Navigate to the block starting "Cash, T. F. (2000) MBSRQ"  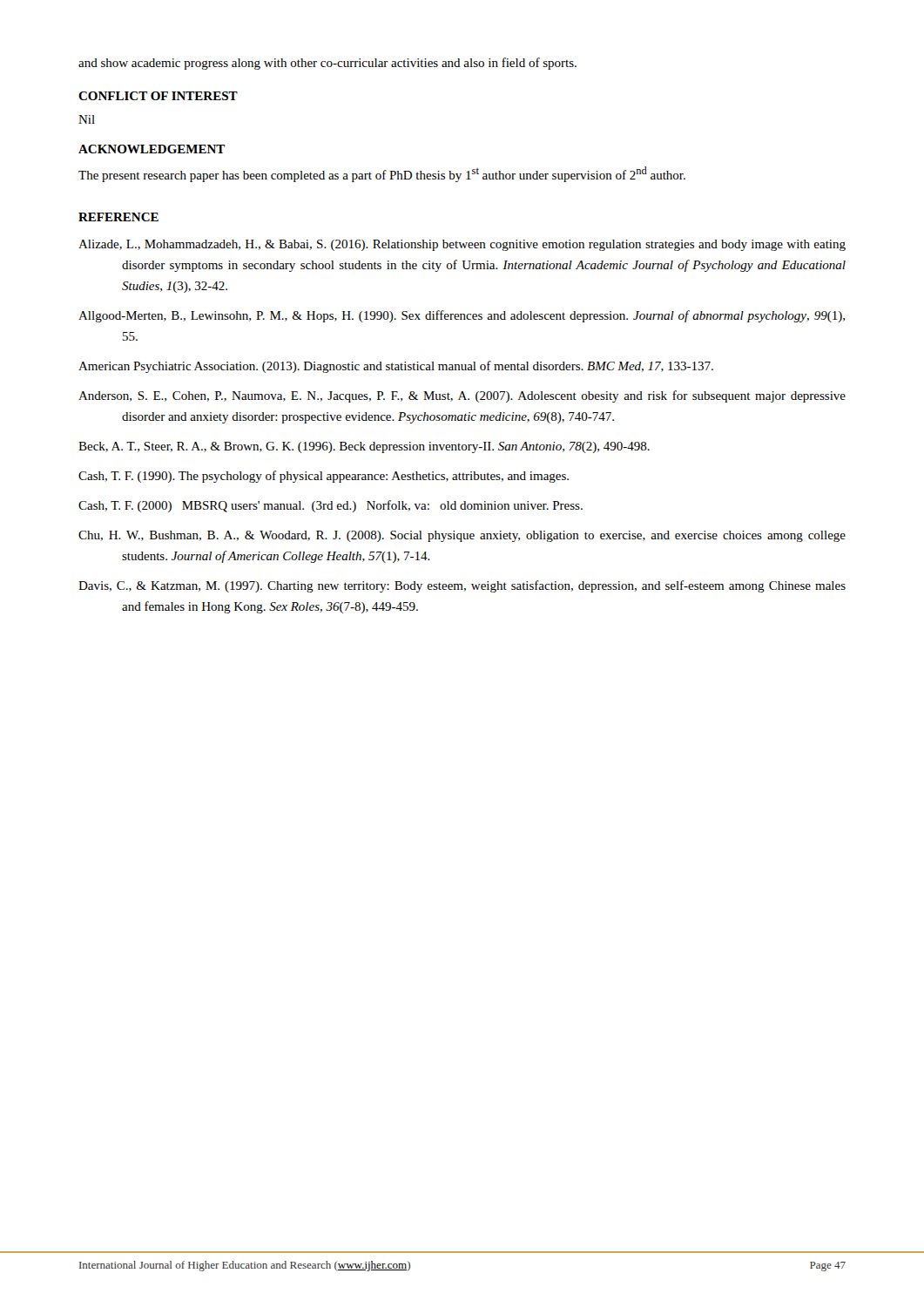pos(331,505)
